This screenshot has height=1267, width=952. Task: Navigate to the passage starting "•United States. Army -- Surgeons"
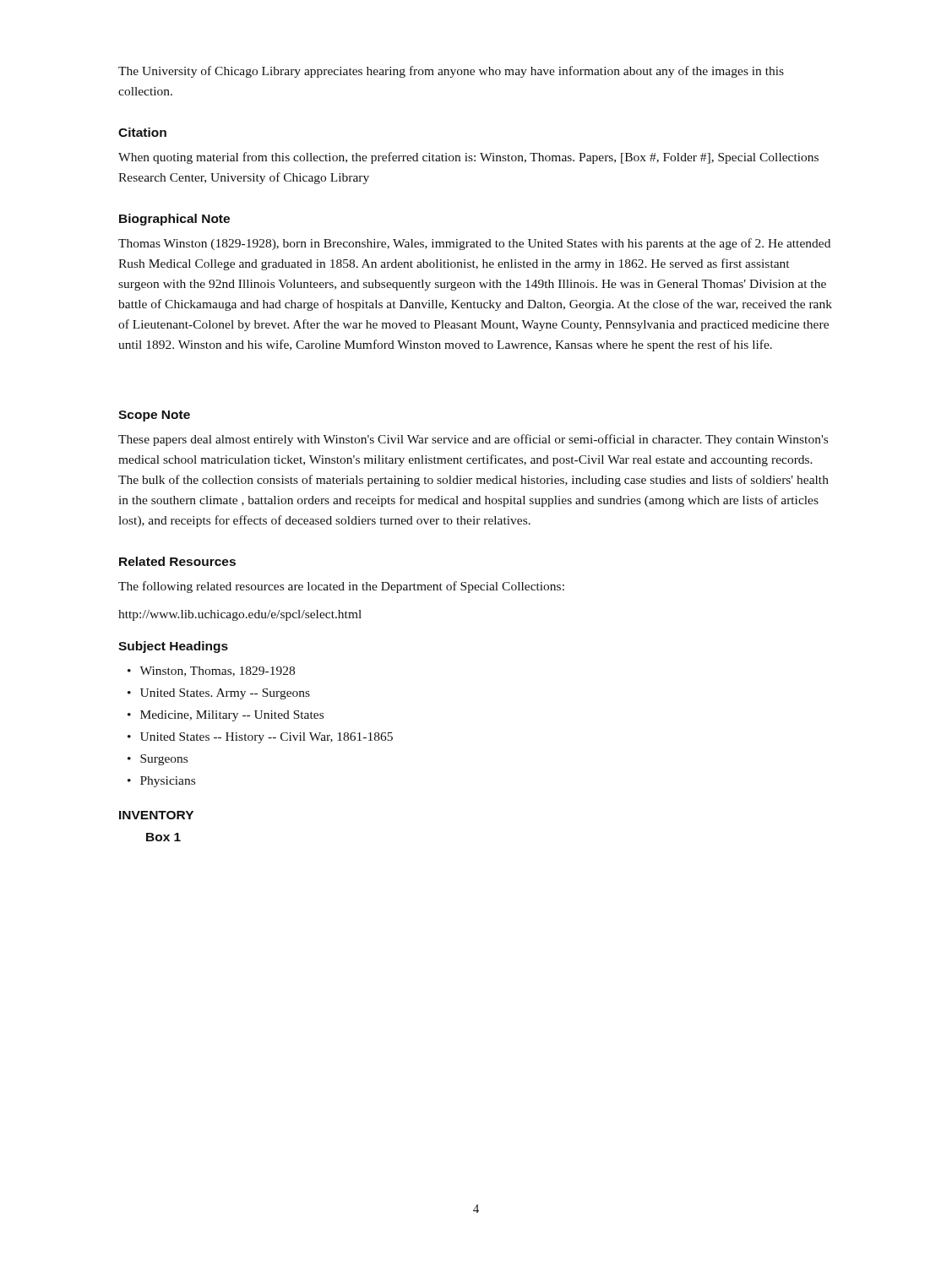tap(218, 693)
